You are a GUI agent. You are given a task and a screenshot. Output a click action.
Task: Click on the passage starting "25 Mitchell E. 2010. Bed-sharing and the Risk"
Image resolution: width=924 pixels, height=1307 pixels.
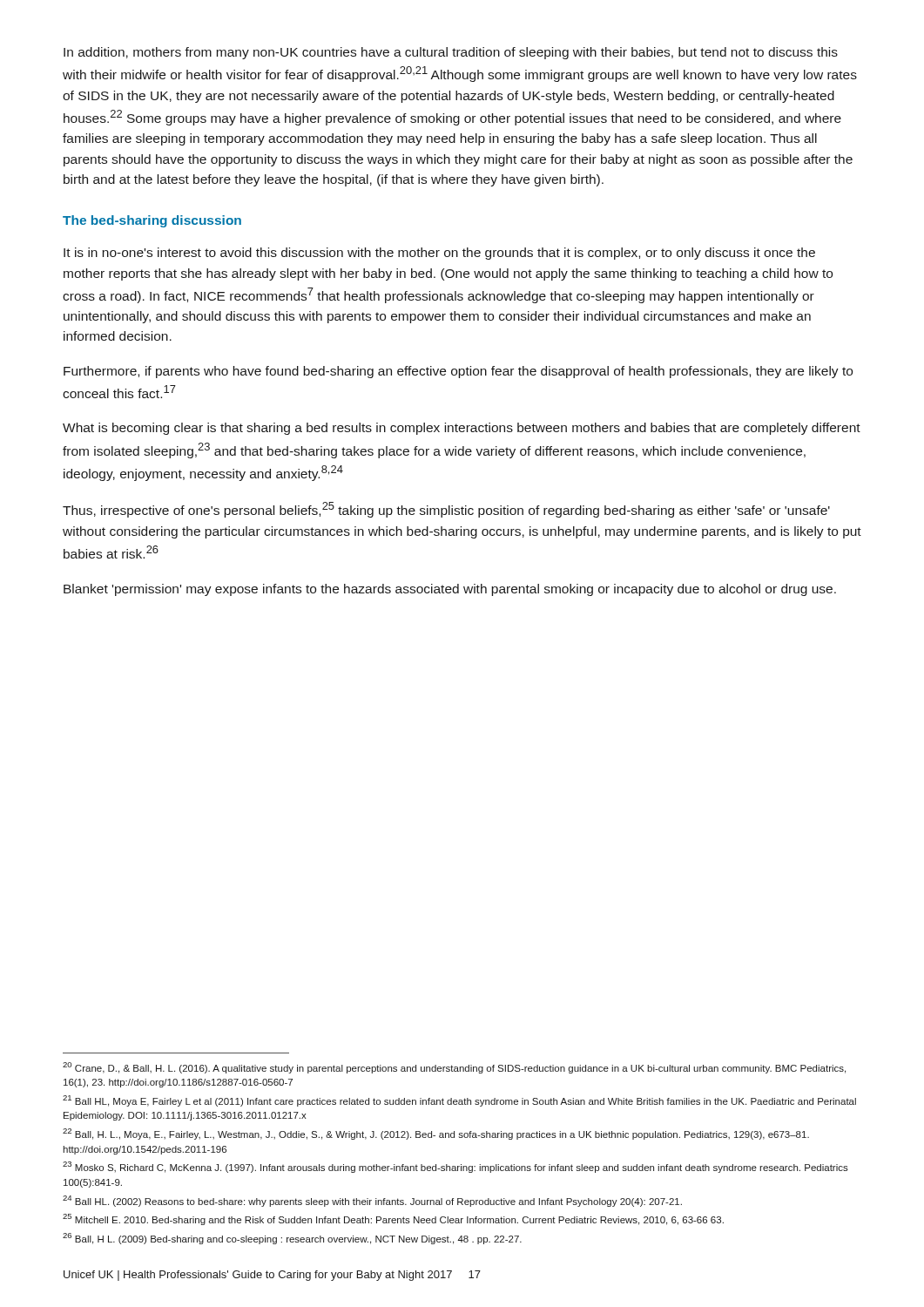point(394,1218)
